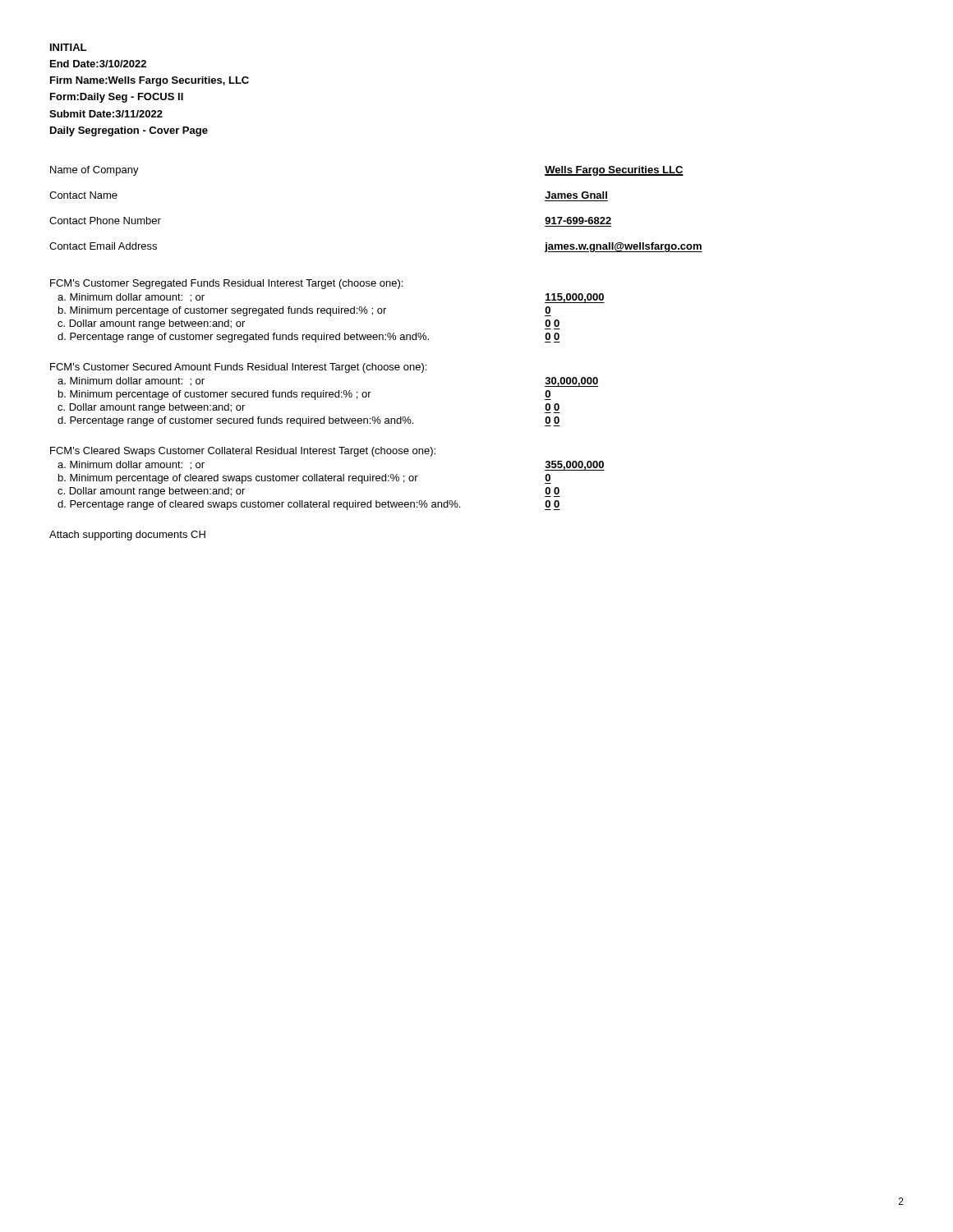
Task: Point to "Attach supporting documents CH"
Action: pyautogui.click(x=128, y=534)
